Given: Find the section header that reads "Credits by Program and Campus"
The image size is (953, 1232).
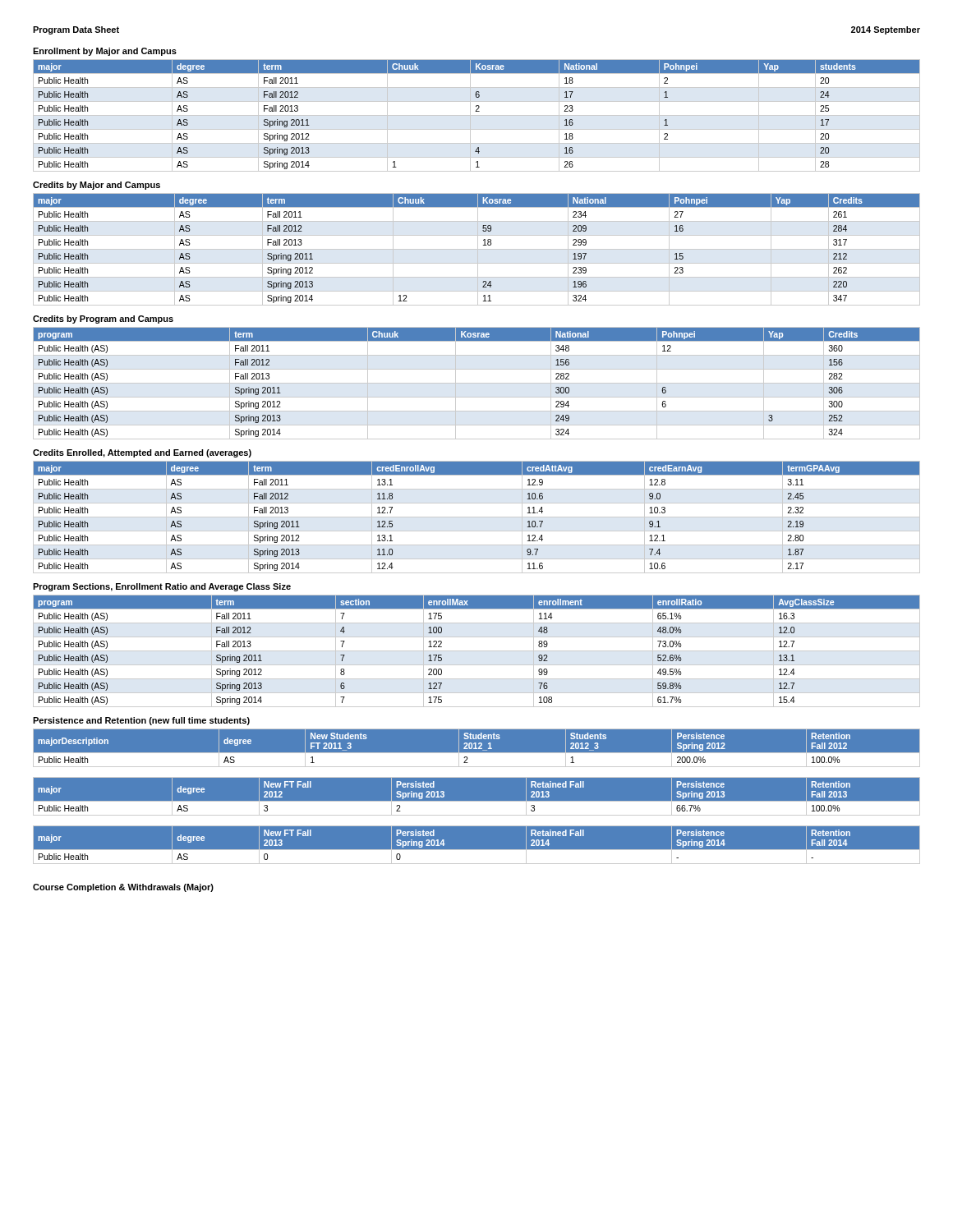Looking at the screenshot, I should click(x=103, y=319).
